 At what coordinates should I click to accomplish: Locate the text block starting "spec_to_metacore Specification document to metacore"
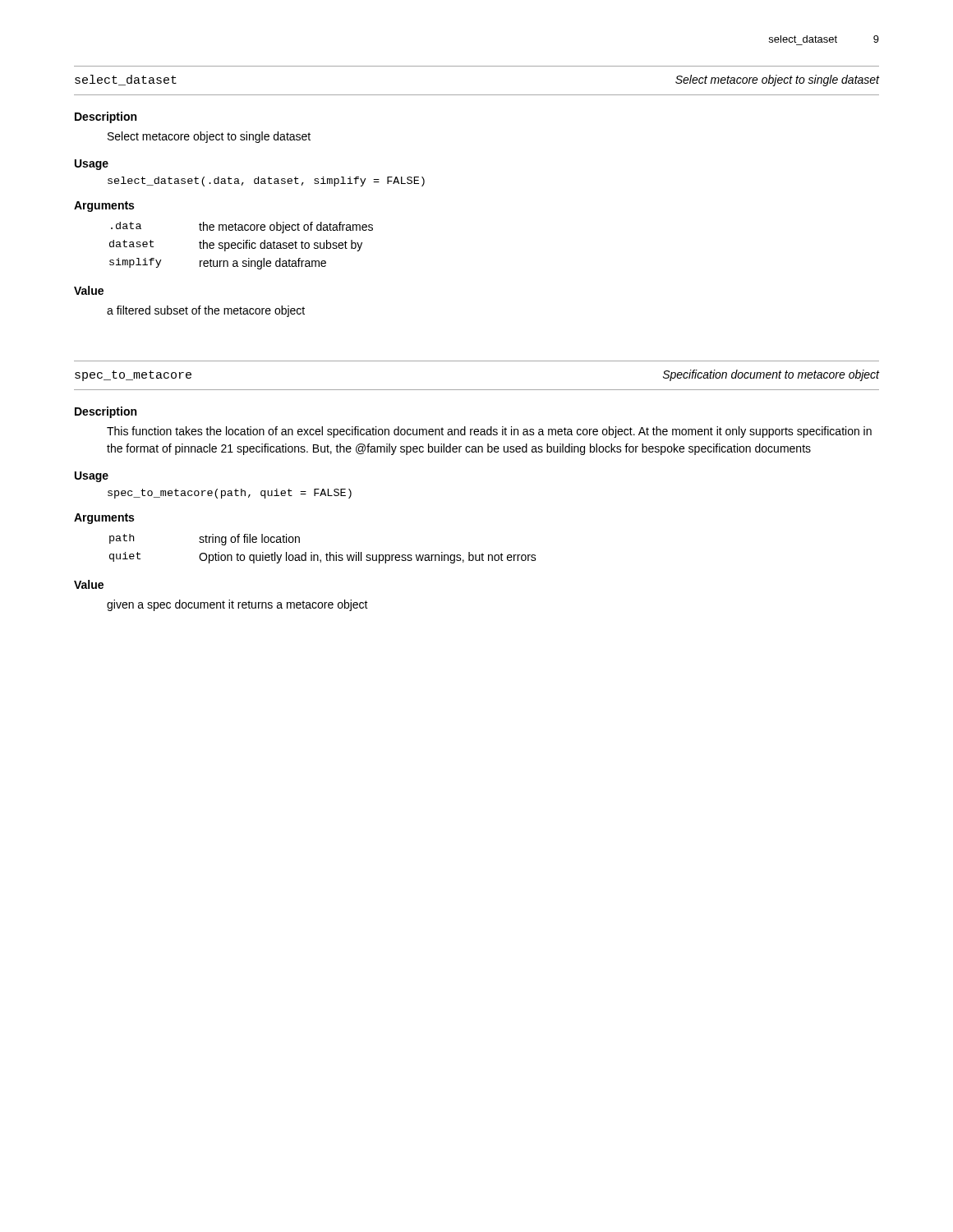pyautogui.click(x=134, y=375)
